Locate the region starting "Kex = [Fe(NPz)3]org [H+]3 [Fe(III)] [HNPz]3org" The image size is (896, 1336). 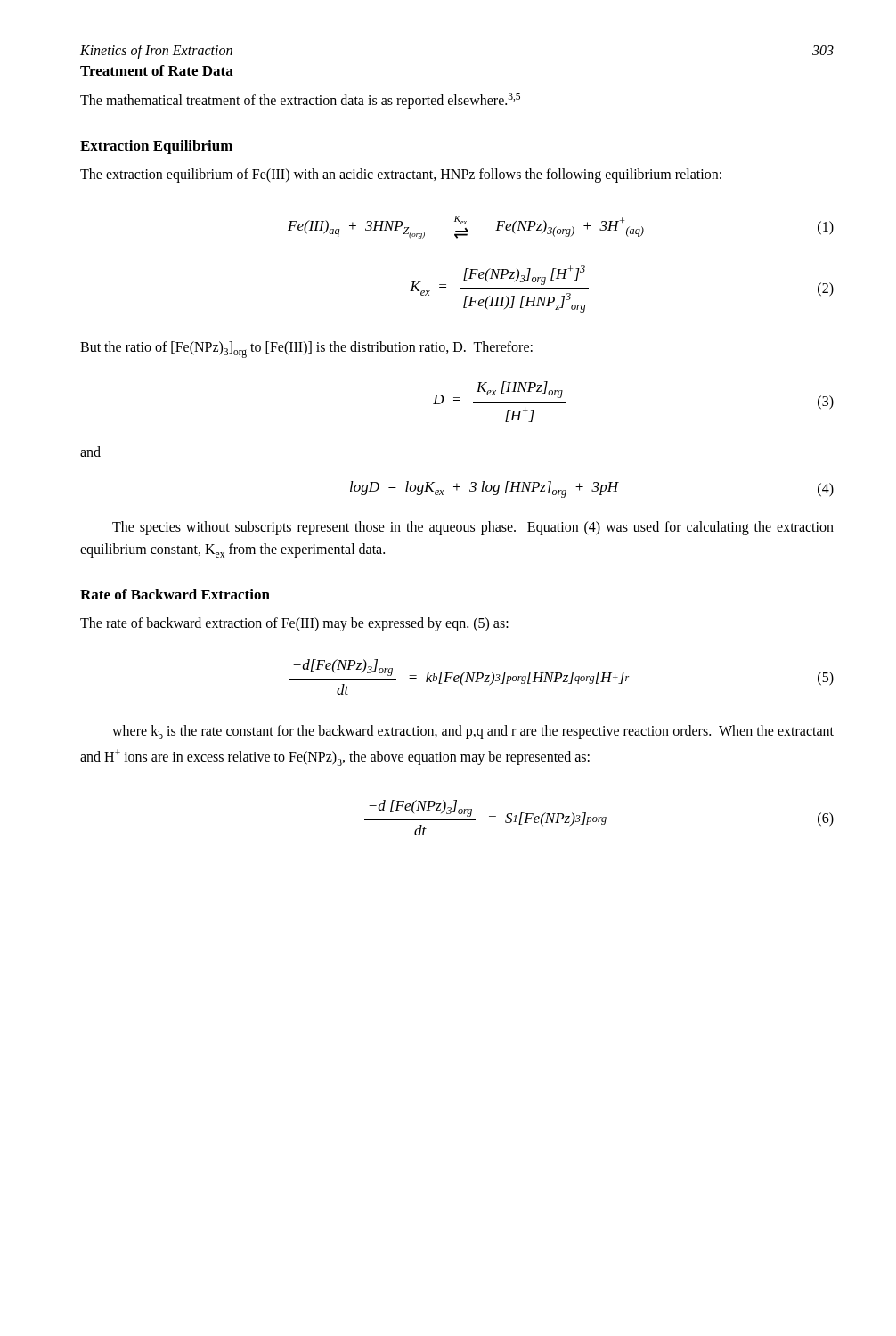click(x=524, y=288)
